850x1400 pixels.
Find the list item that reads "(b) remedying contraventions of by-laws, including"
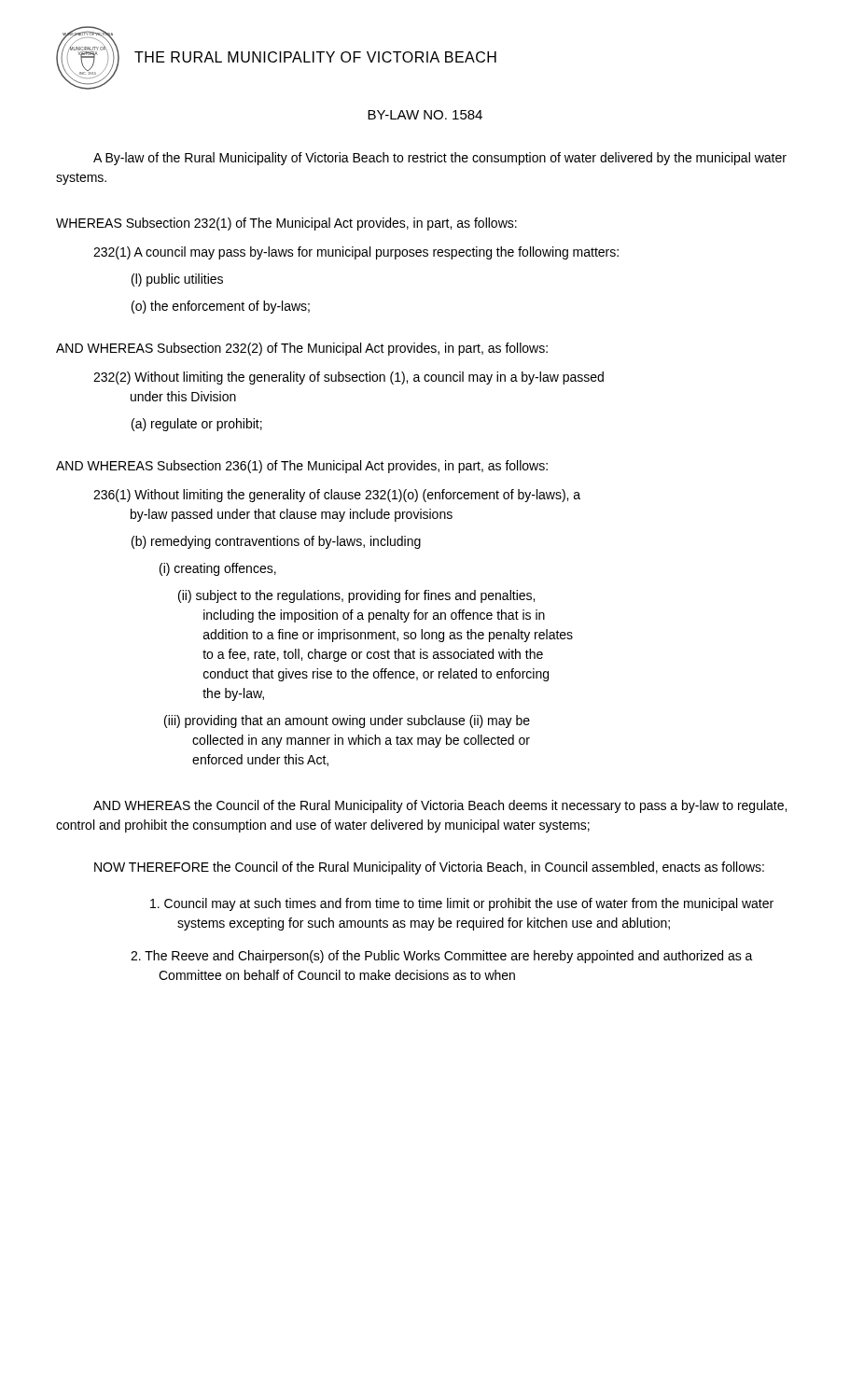[x=276, y=541]
